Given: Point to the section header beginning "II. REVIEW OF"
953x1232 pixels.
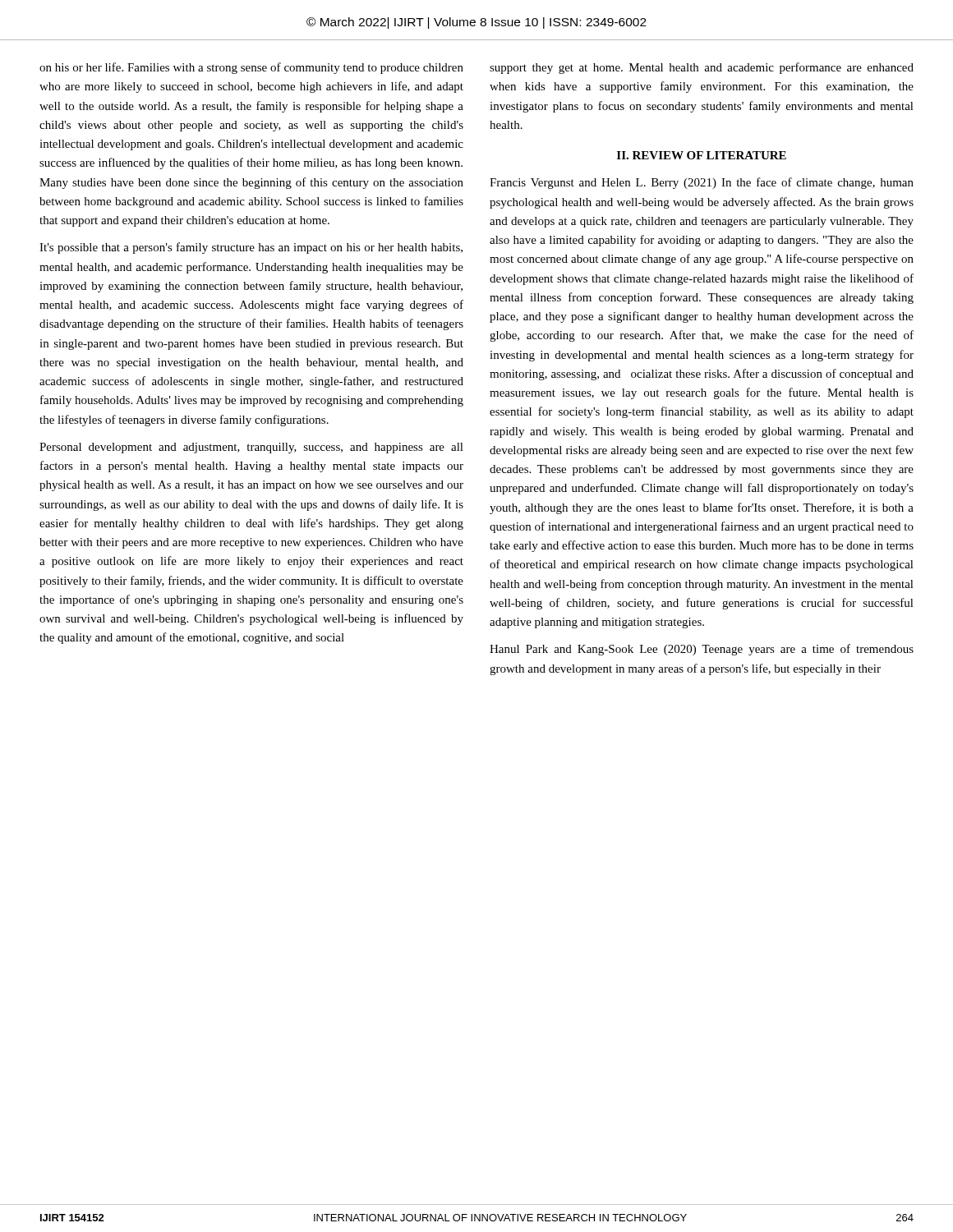Looking at the screenshot, I should (x=702, y=155).
